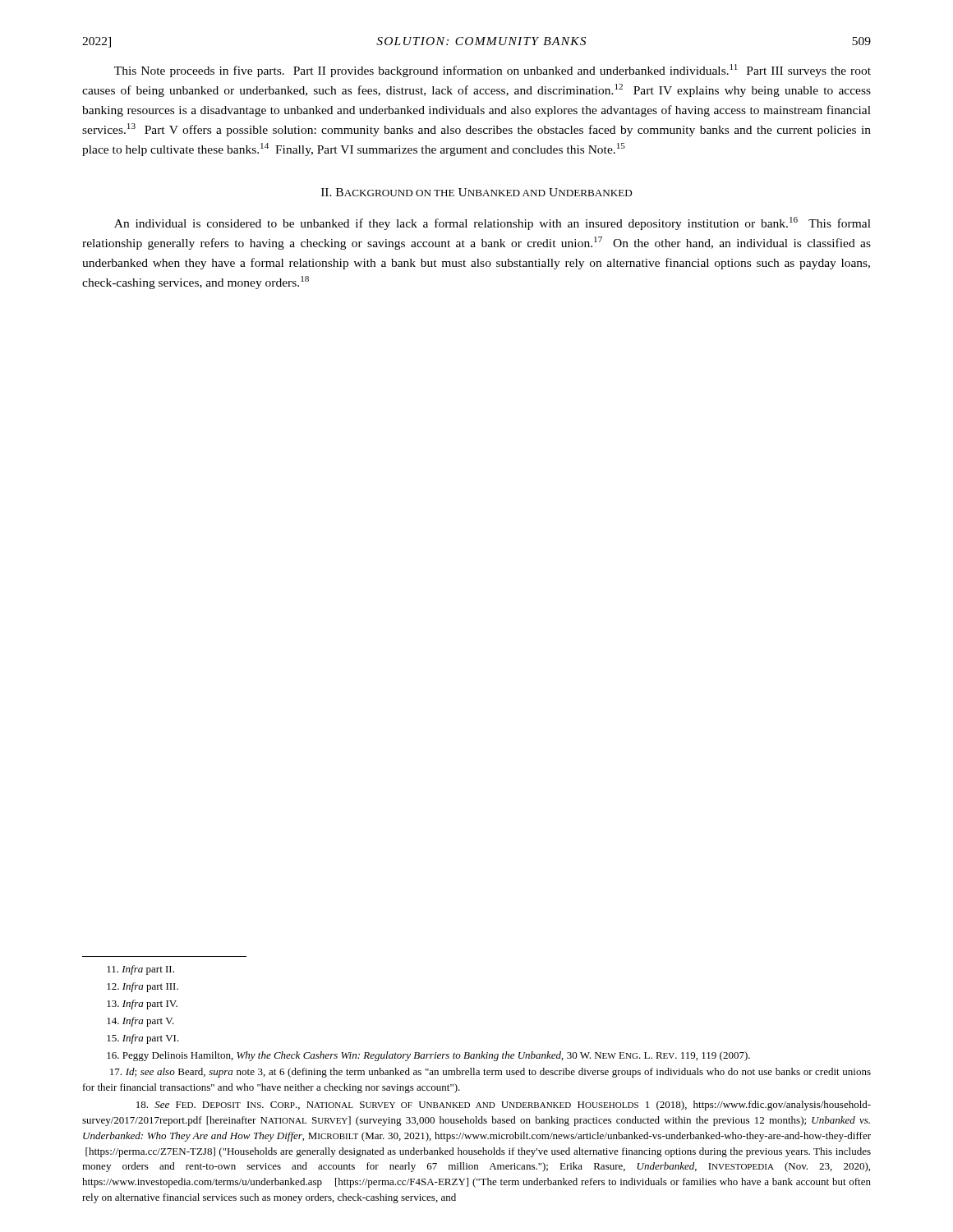Click the section header that begins "II. BACKGROUND ON THE UNBANKED AND"
The height and width of the screenshot is (1232, 953).
476,192
